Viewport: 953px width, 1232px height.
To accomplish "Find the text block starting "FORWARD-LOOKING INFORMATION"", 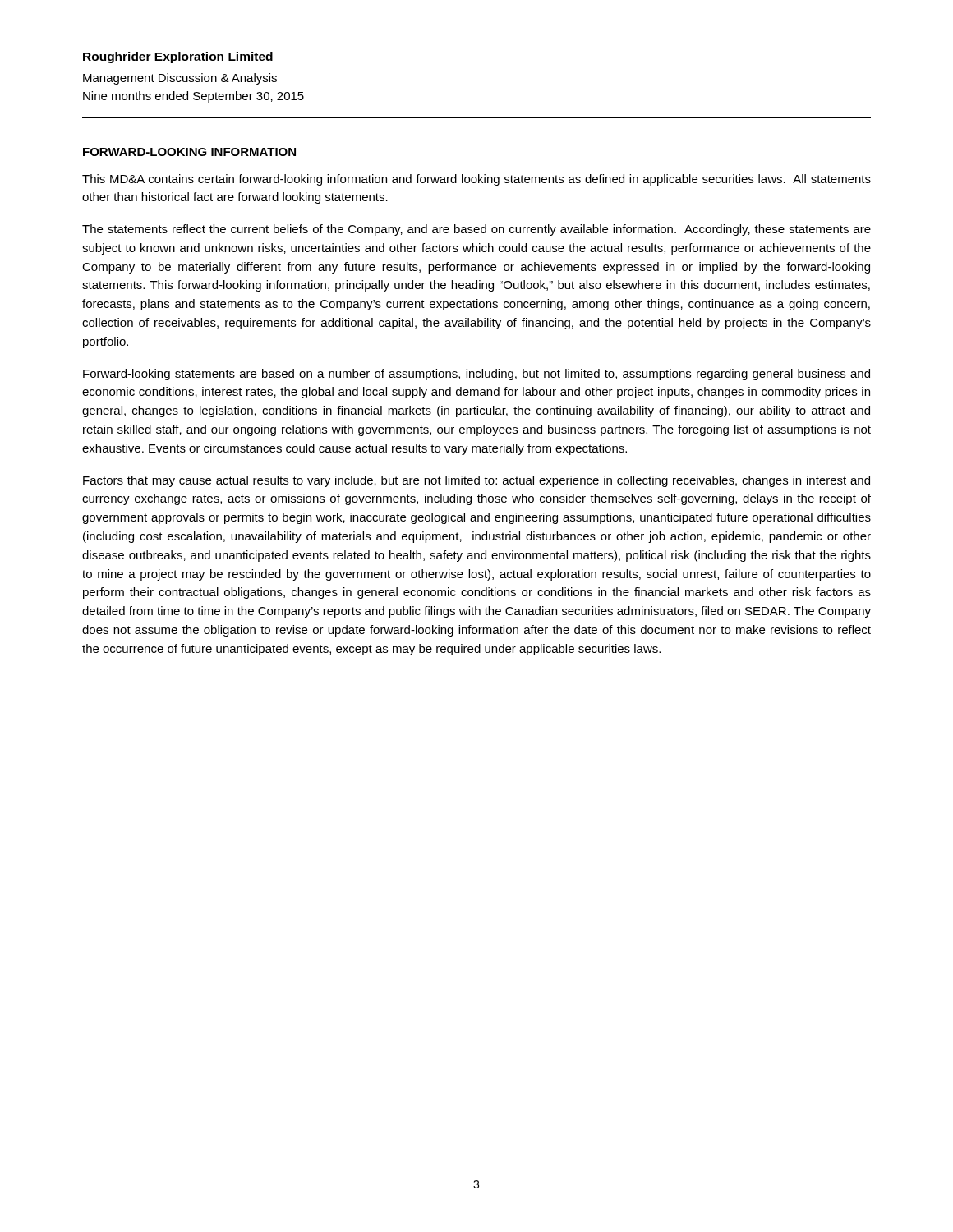I will click(x=189, y=151).
